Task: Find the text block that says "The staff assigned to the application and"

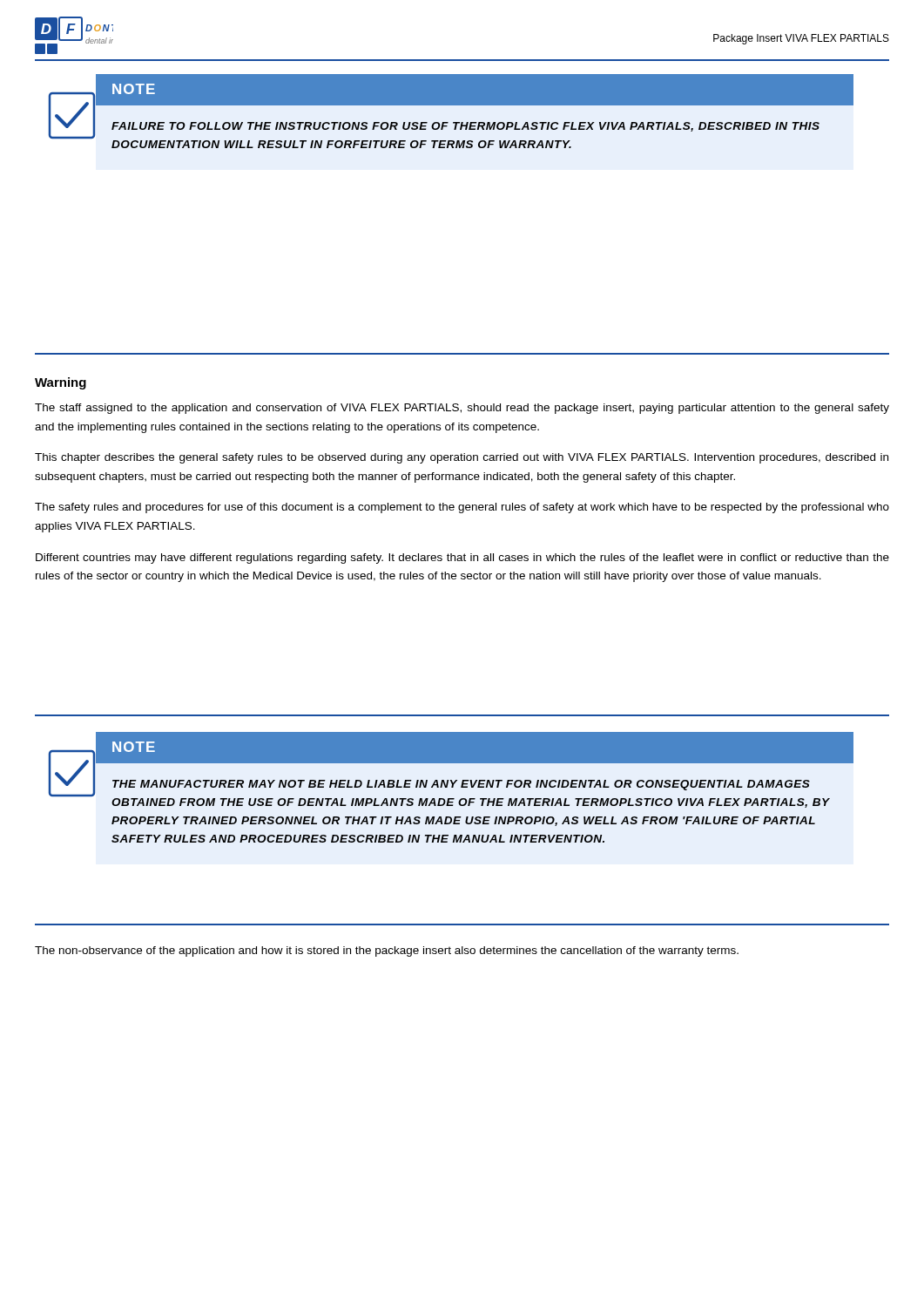Action: [x=462, y=417]
